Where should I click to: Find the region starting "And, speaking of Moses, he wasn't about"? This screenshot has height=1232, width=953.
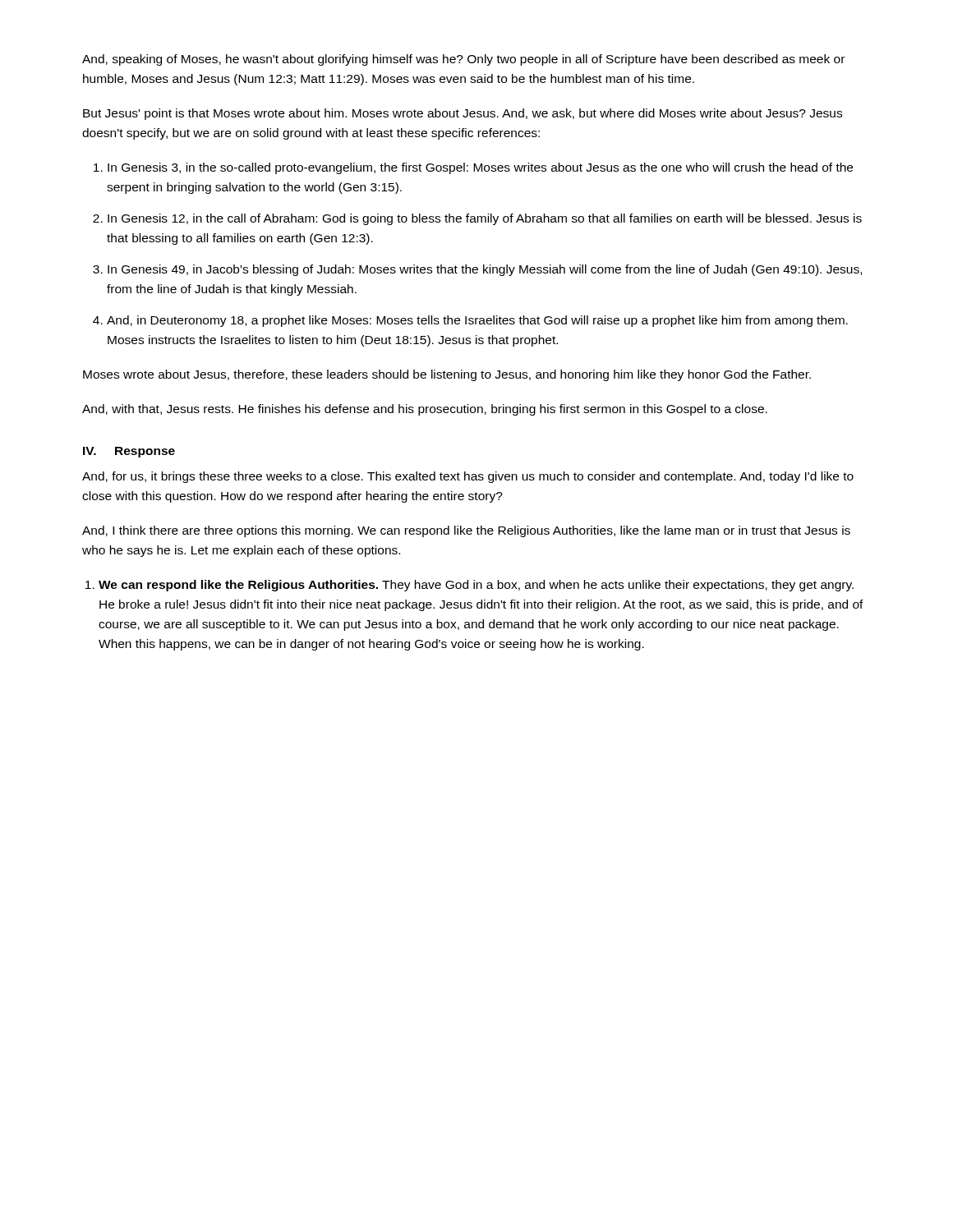click(463, 69)
